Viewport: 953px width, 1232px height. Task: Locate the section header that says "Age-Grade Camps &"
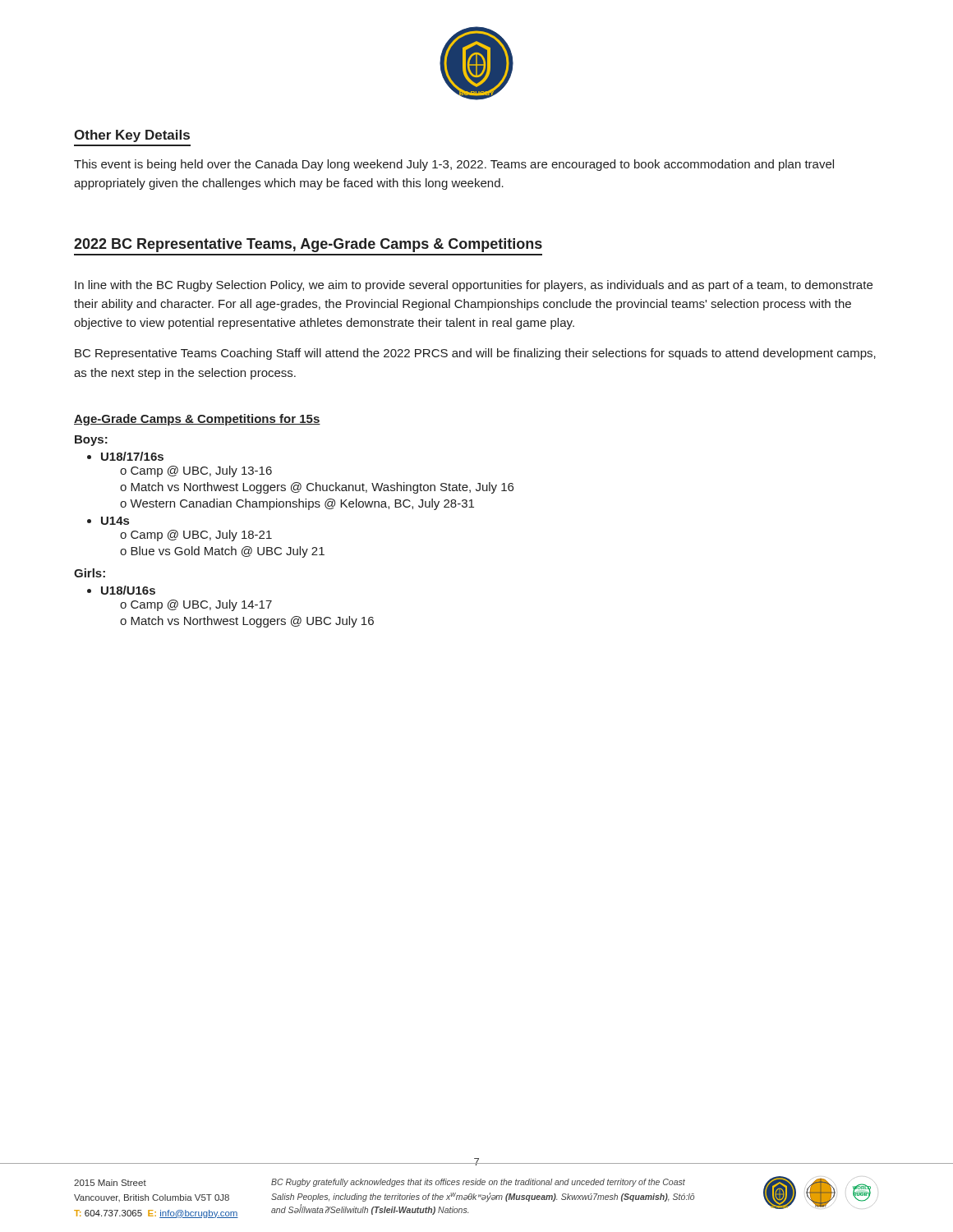click(x=197, y=420)
